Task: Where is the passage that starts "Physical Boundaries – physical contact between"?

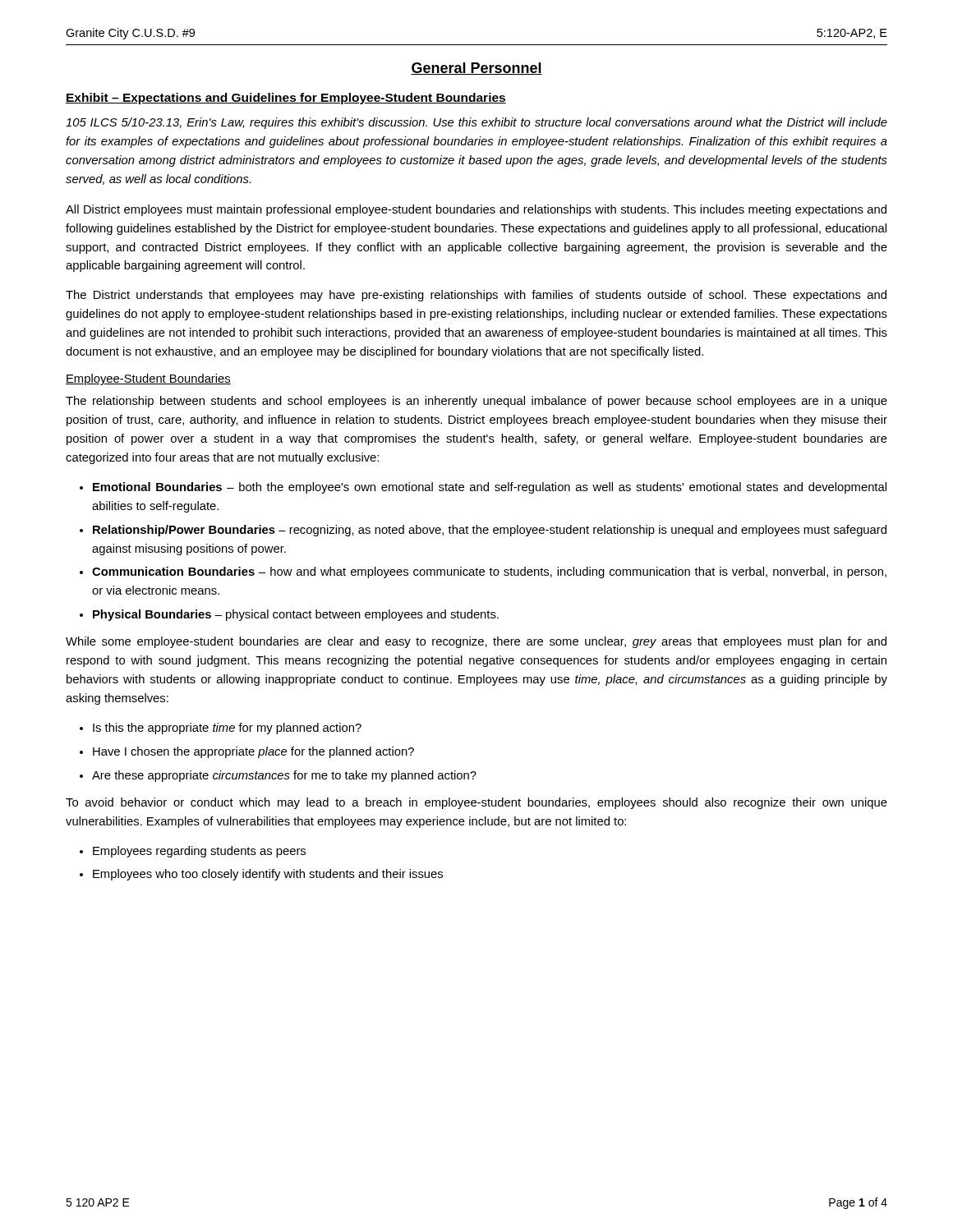Action: [296, 615]
